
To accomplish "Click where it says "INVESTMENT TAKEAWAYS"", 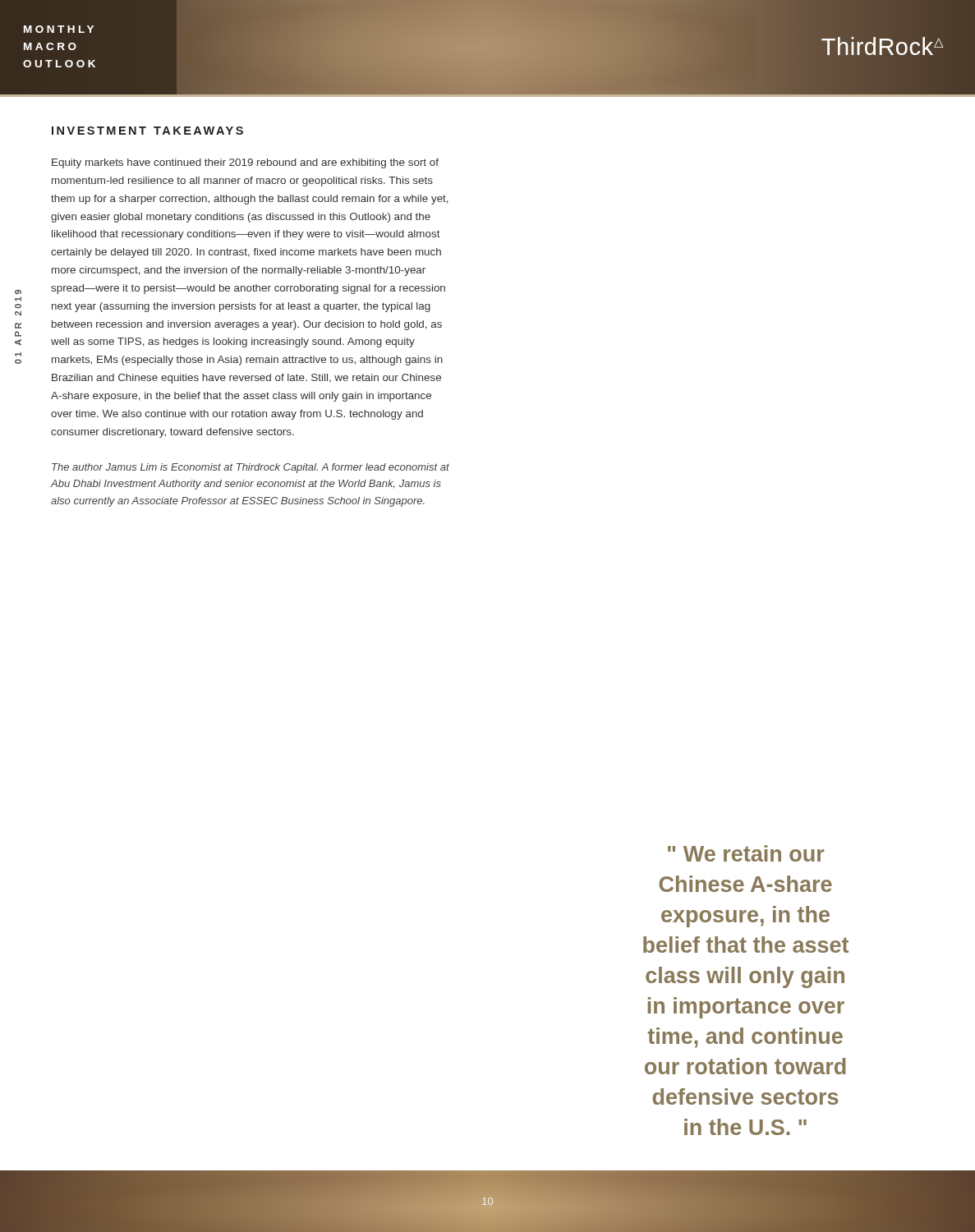I will tap(148, 131).
